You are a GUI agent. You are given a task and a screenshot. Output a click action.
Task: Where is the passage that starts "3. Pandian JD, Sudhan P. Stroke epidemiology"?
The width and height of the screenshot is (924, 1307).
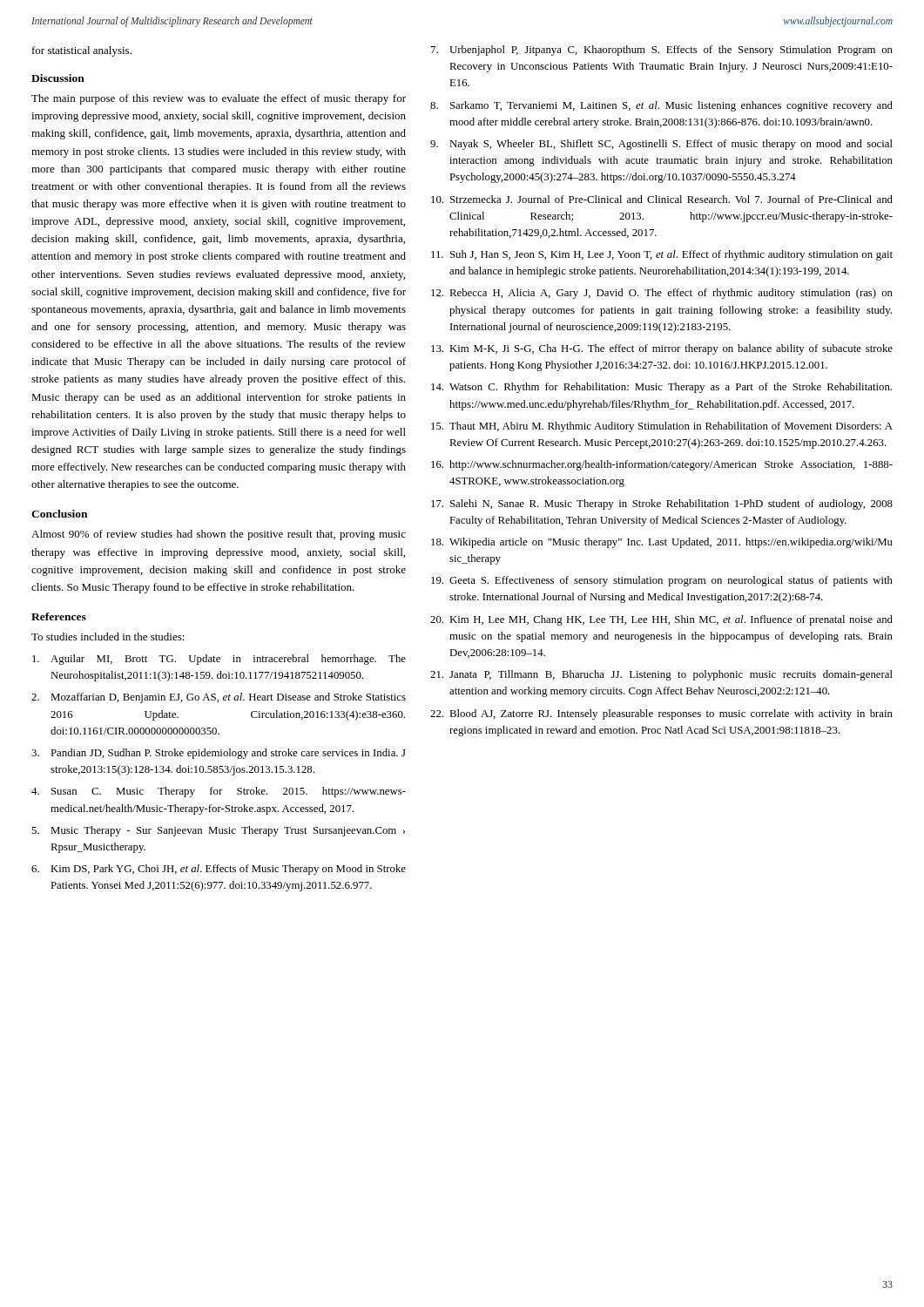(x=219, y=762)
